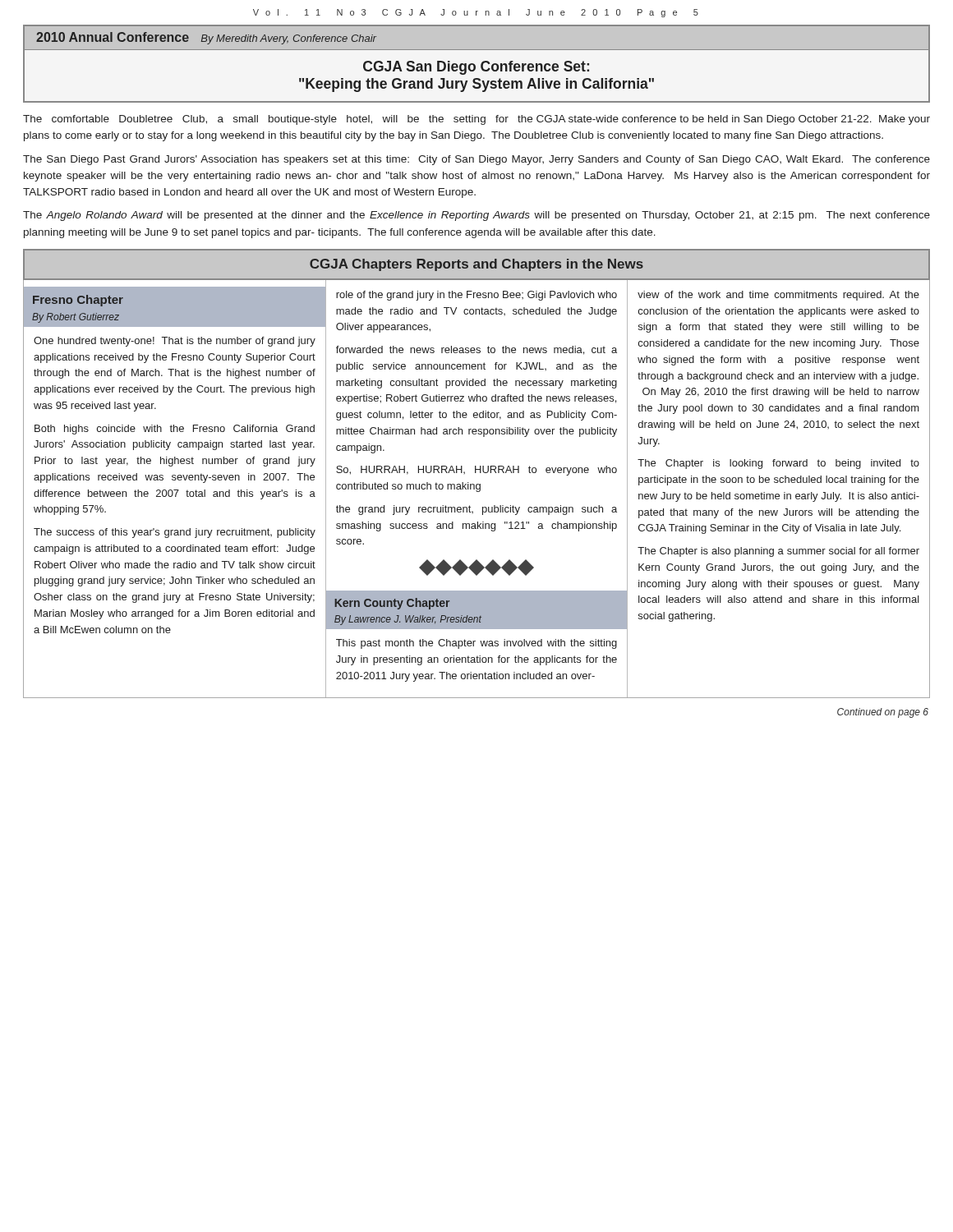This screenshot has width=953, height=1232.
Task: Point to the block starting "2010 Annual Conference By Meredith Avery, Conference Chair"
Action: [x=206, y=37]
